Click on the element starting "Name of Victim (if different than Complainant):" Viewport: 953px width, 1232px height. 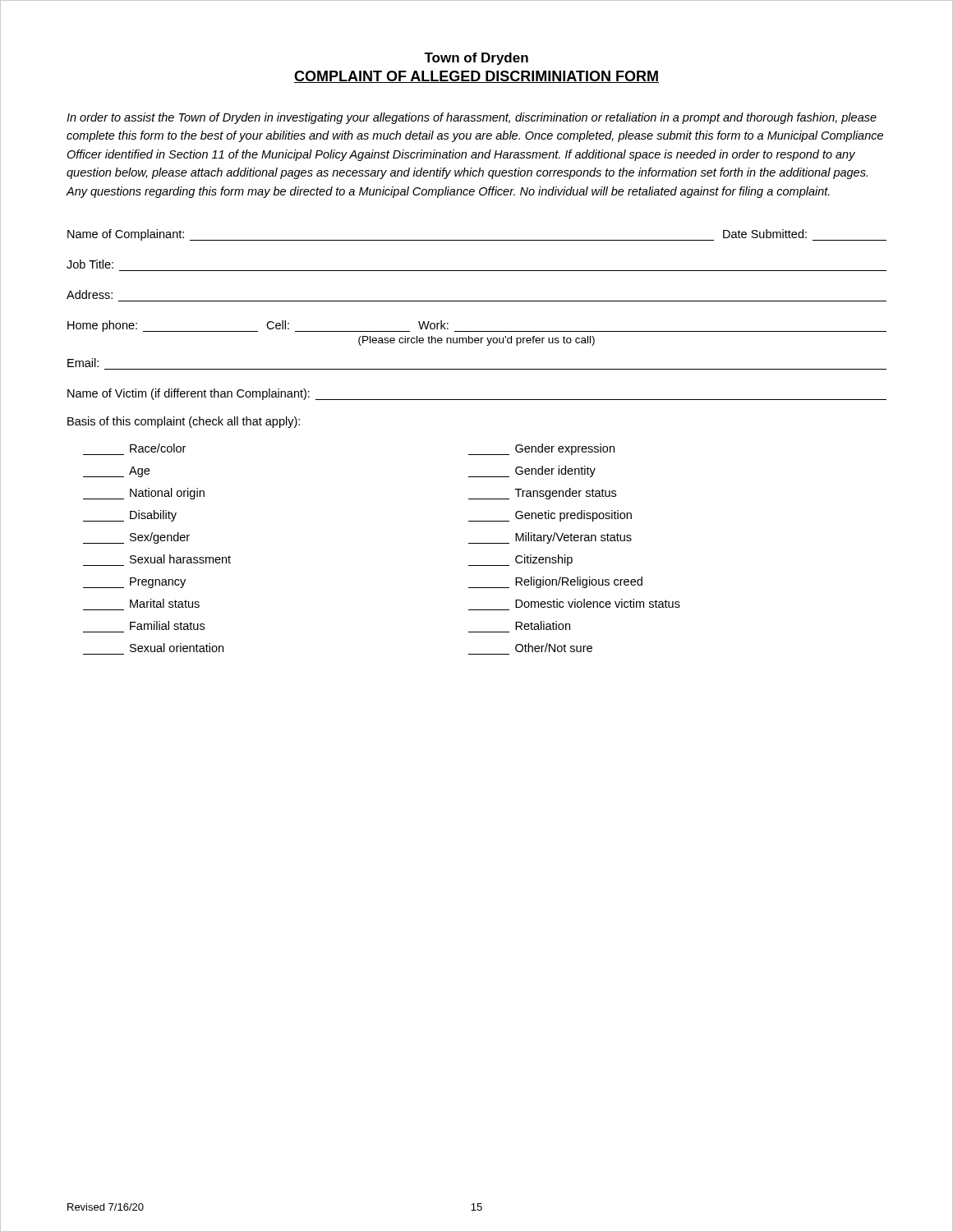(x=476, y=392)
